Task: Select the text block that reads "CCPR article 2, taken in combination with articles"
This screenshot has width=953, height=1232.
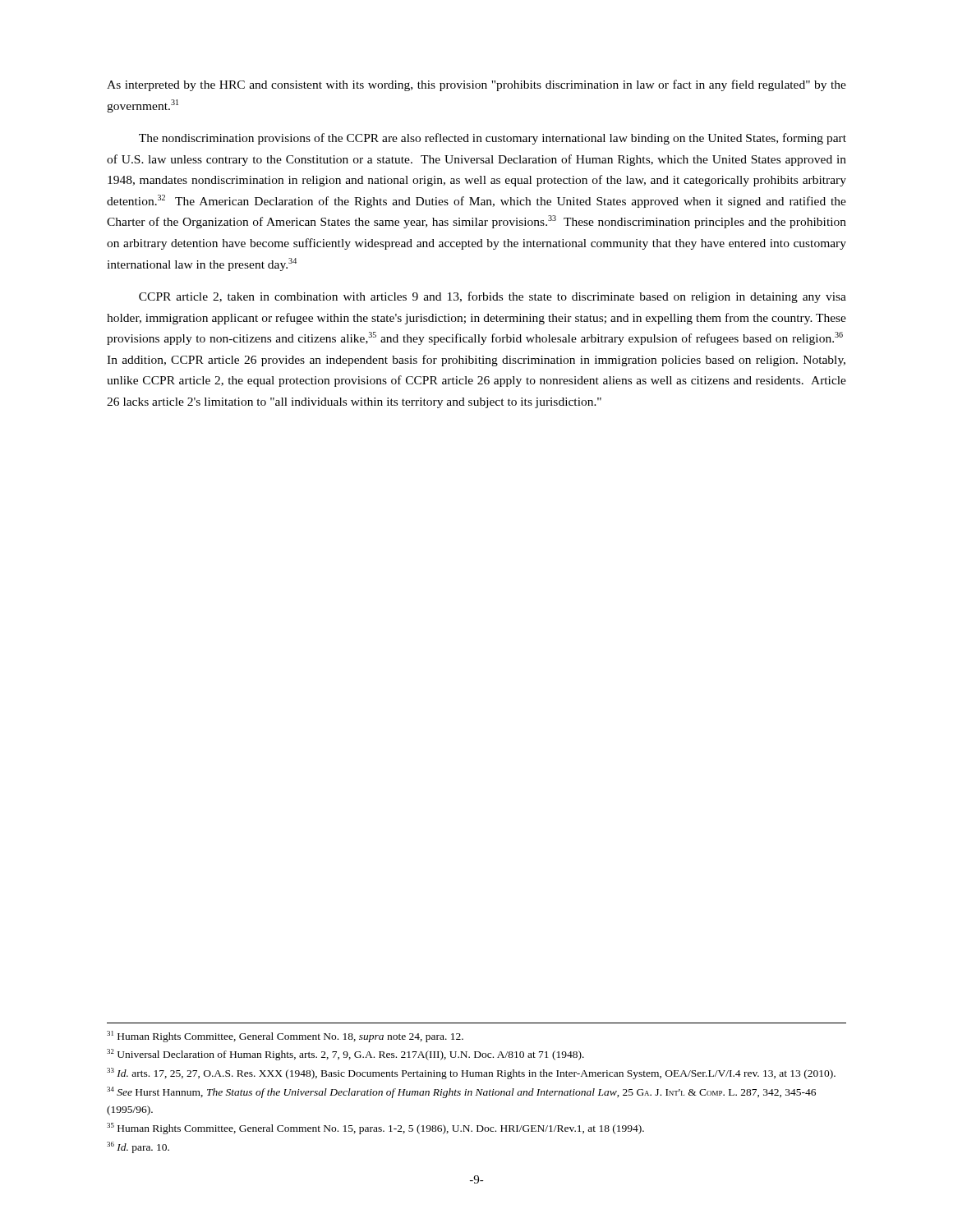Action: (476, 349)
